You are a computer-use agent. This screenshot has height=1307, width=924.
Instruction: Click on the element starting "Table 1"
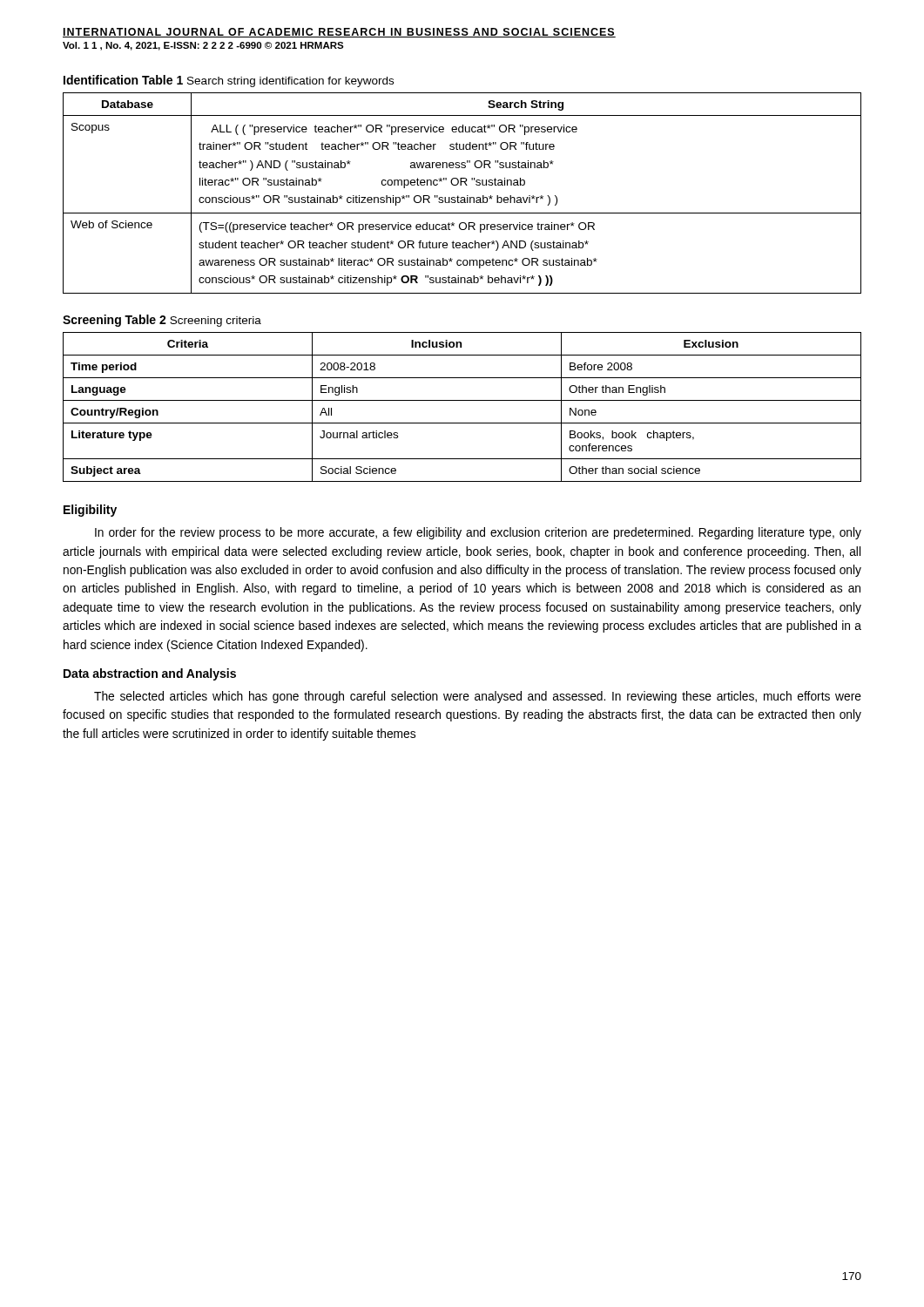(162, 80)
